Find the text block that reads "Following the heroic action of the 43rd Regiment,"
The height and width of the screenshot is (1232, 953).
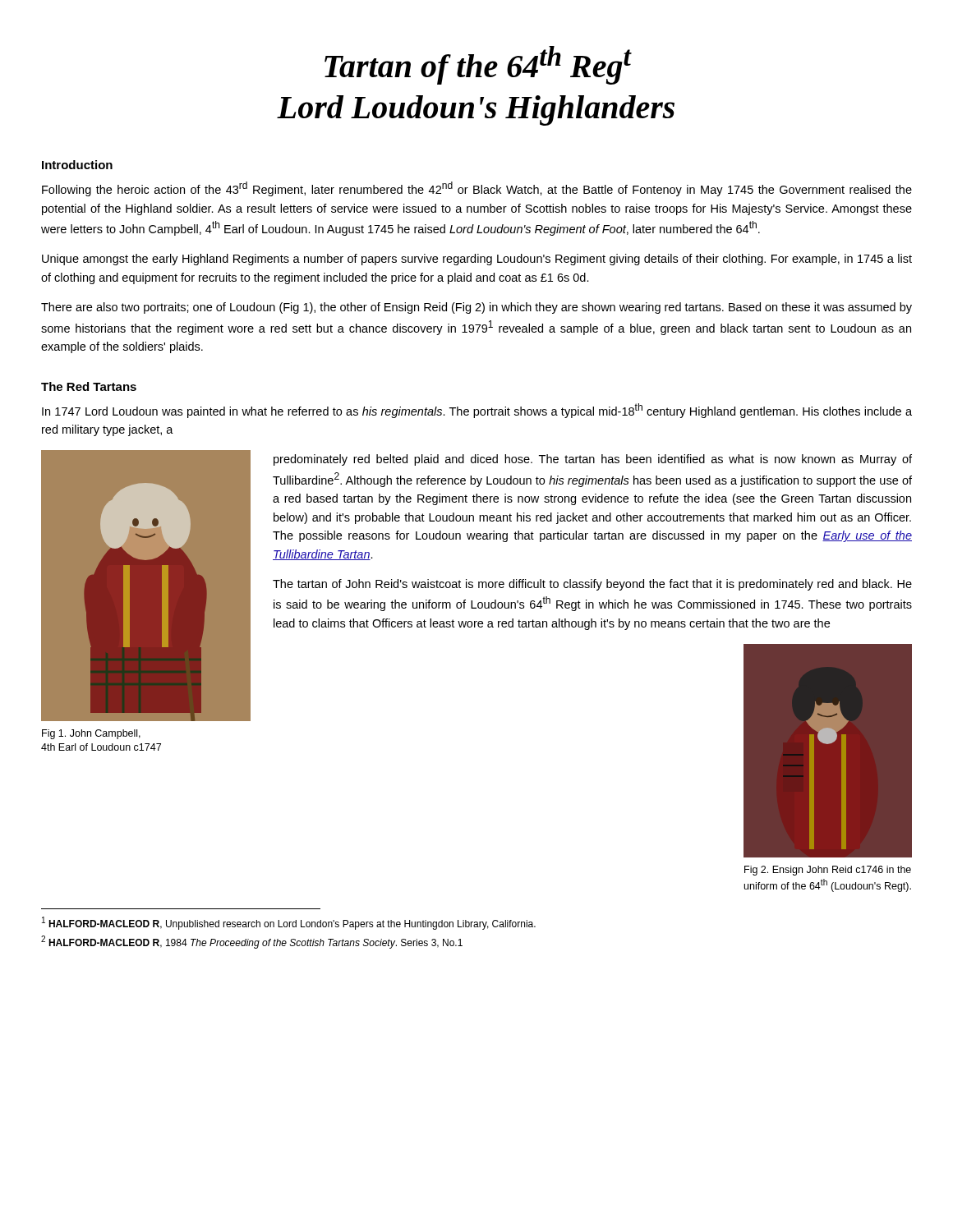point(476,208)
